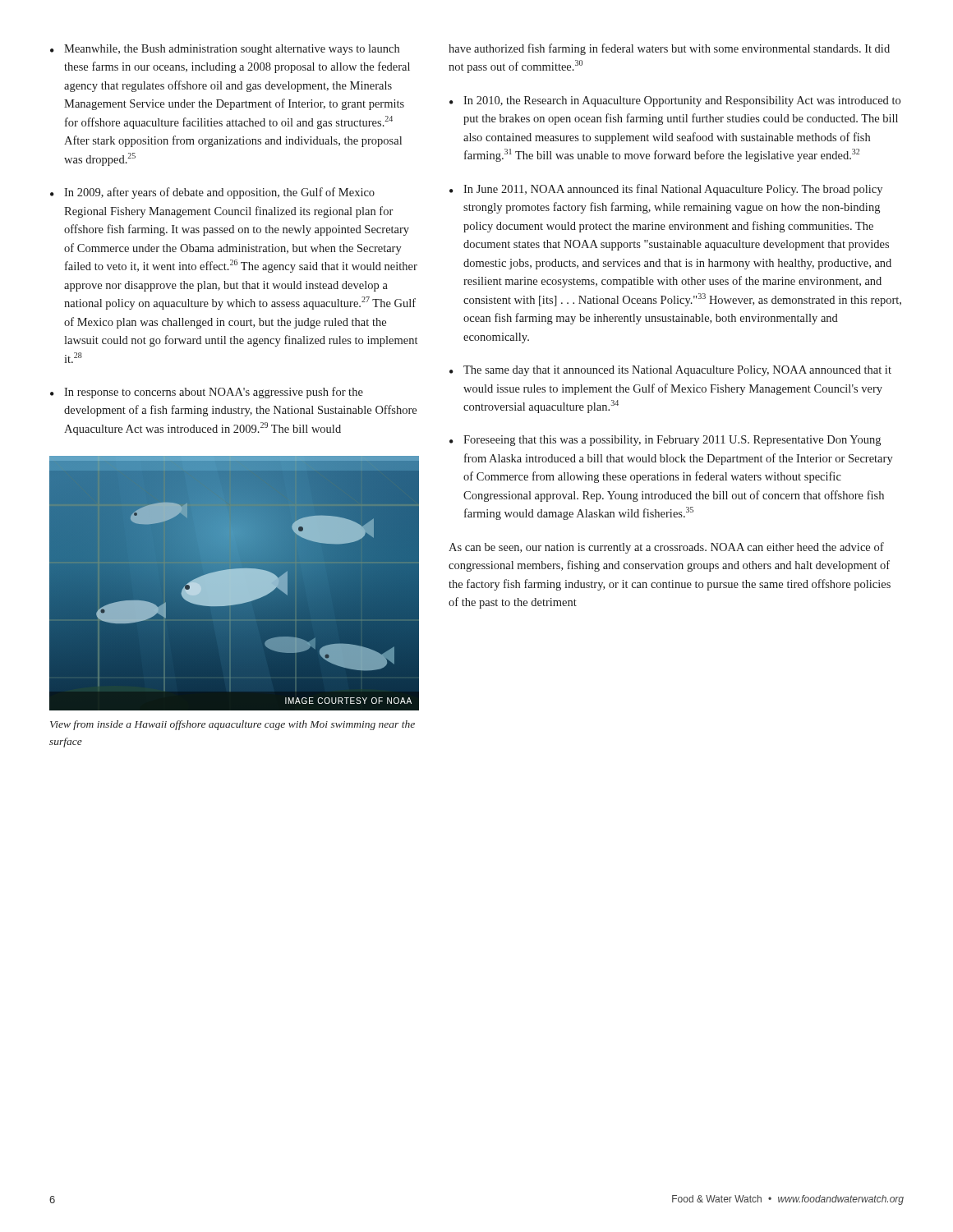Click on the passage starting "• In June 2011, NOAA announced its final"
Viewport: 953px width, 1232px height.
point(676,263)
